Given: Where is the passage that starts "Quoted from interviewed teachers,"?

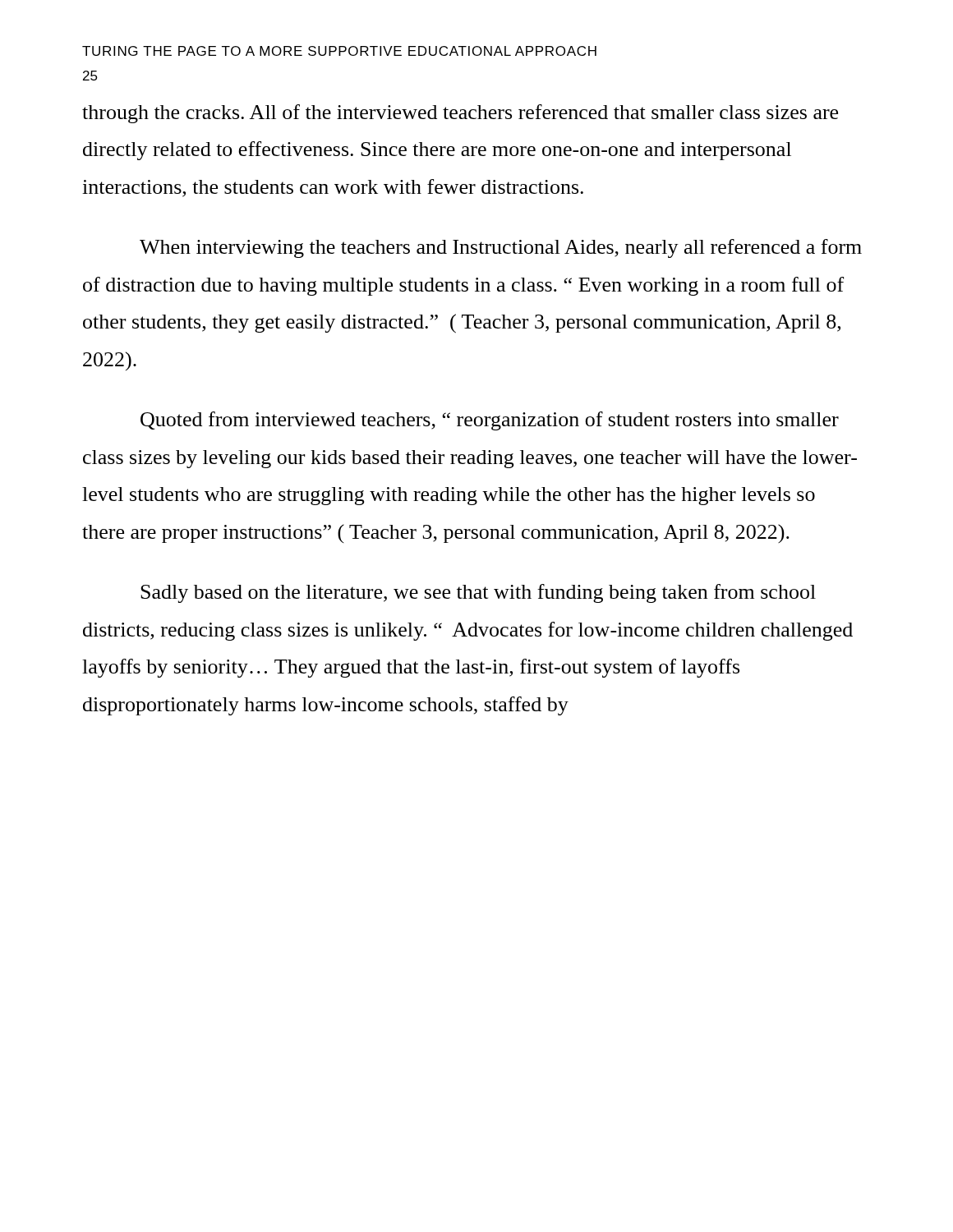Looking at the screenshot, I should click(x=470, y=475).
